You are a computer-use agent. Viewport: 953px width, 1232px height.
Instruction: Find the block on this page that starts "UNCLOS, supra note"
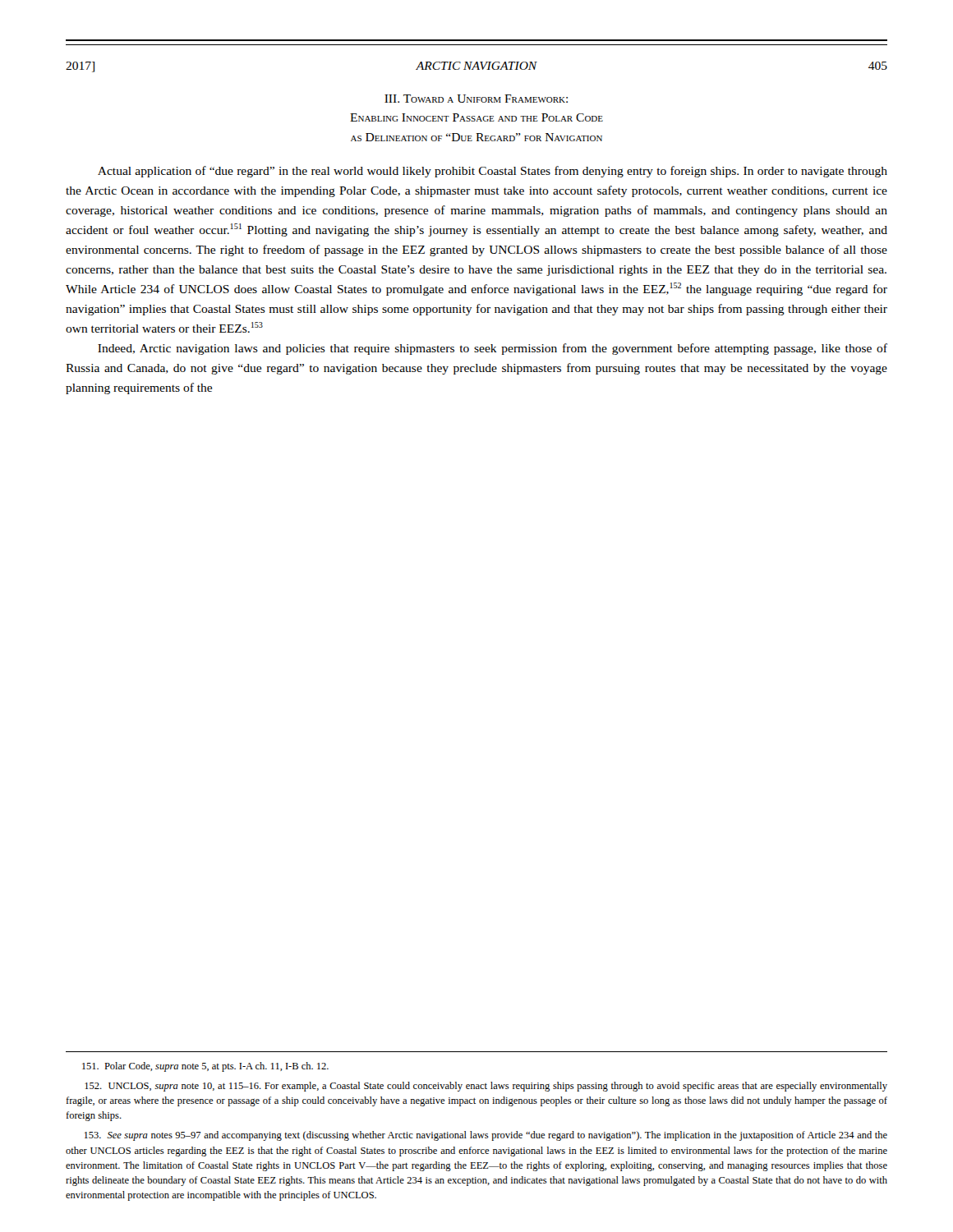point(476,1101)
